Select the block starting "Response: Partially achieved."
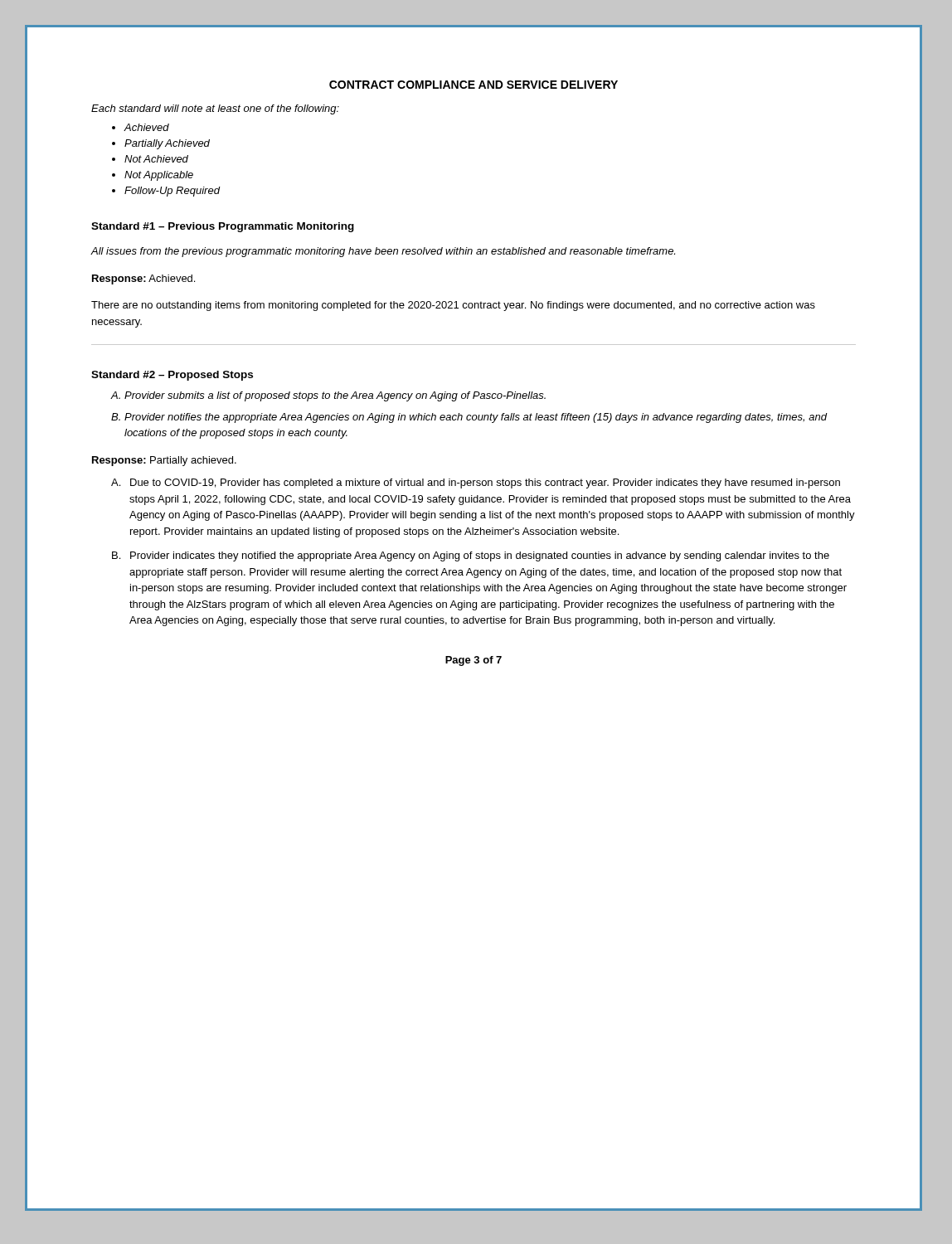This screenshot has height=1244, width=952. point(164,461)
